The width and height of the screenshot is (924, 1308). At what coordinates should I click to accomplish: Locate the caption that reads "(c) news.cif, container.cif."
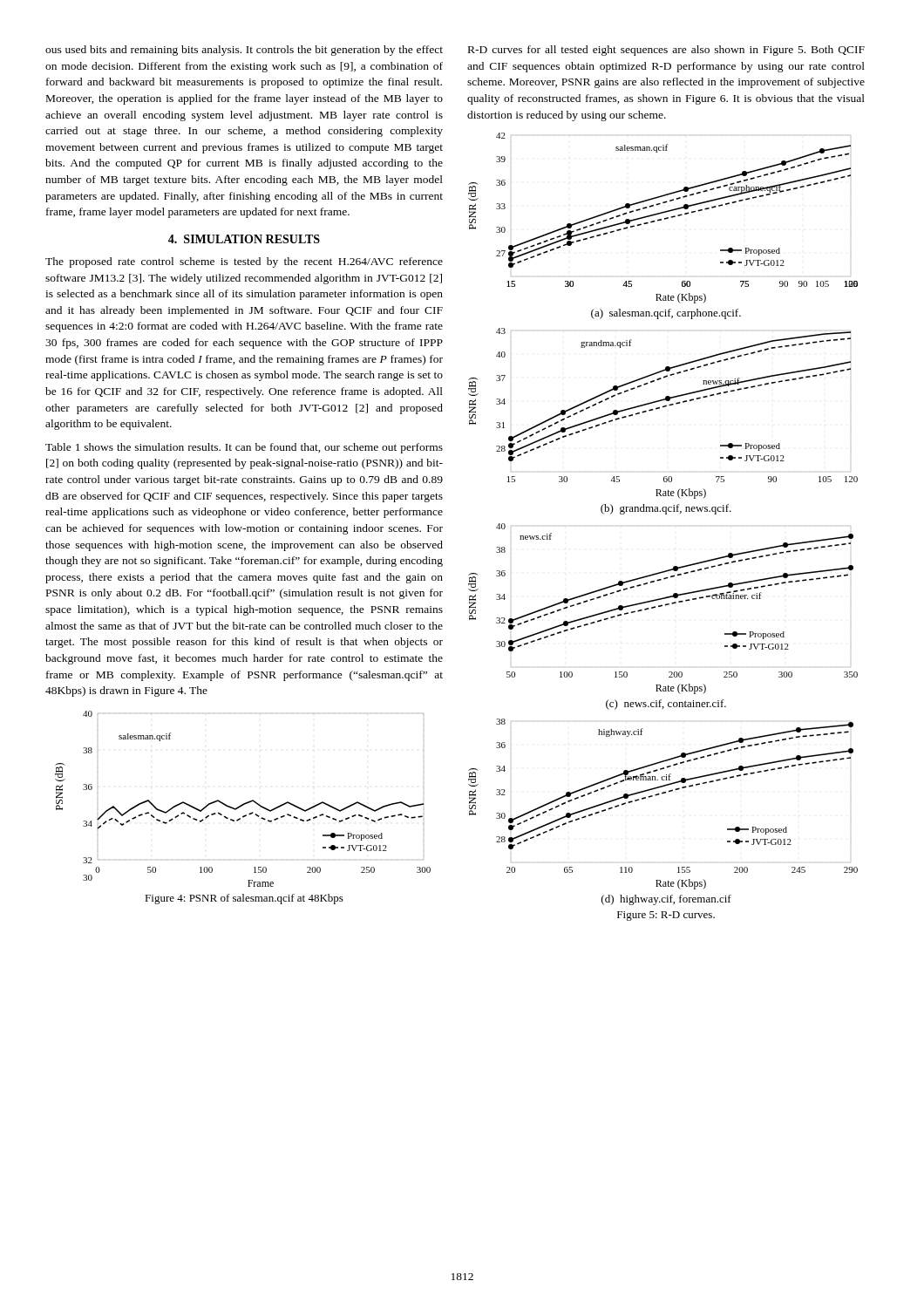[666, 703]
